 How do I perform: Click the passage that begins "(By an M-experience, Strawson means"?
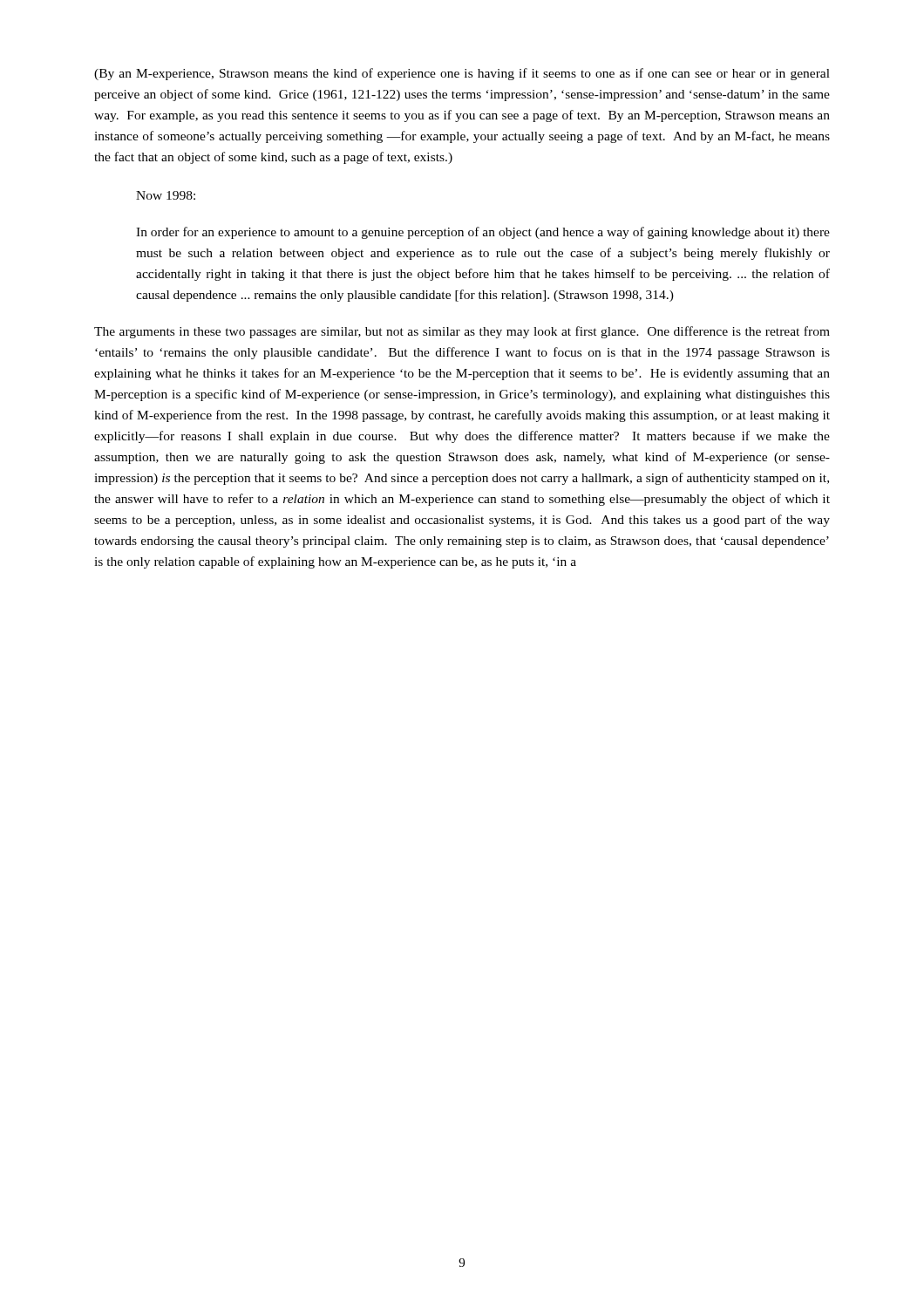462,115
